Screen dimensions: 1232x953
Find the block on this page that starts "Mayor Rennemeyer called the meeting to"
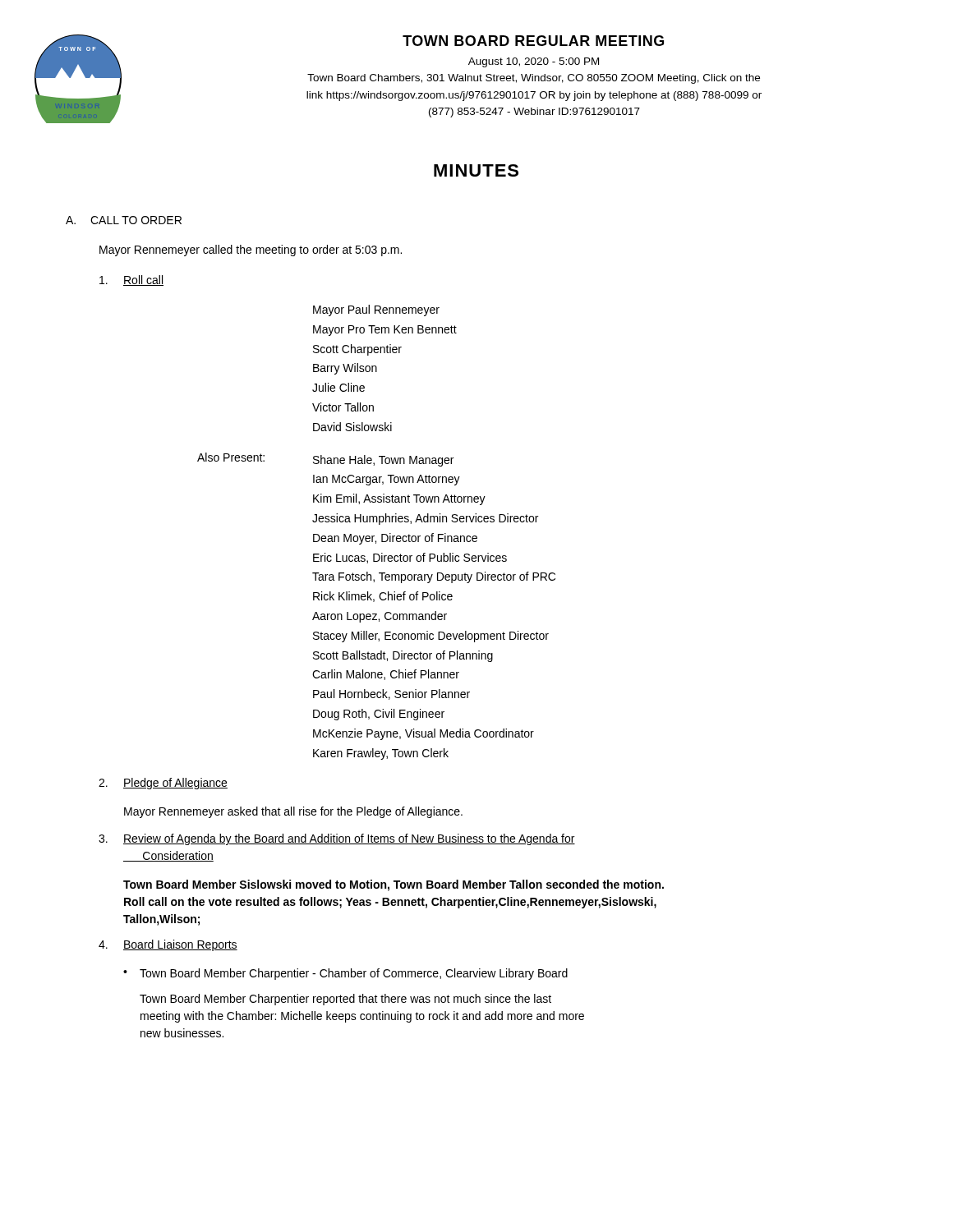coord(251,250)
